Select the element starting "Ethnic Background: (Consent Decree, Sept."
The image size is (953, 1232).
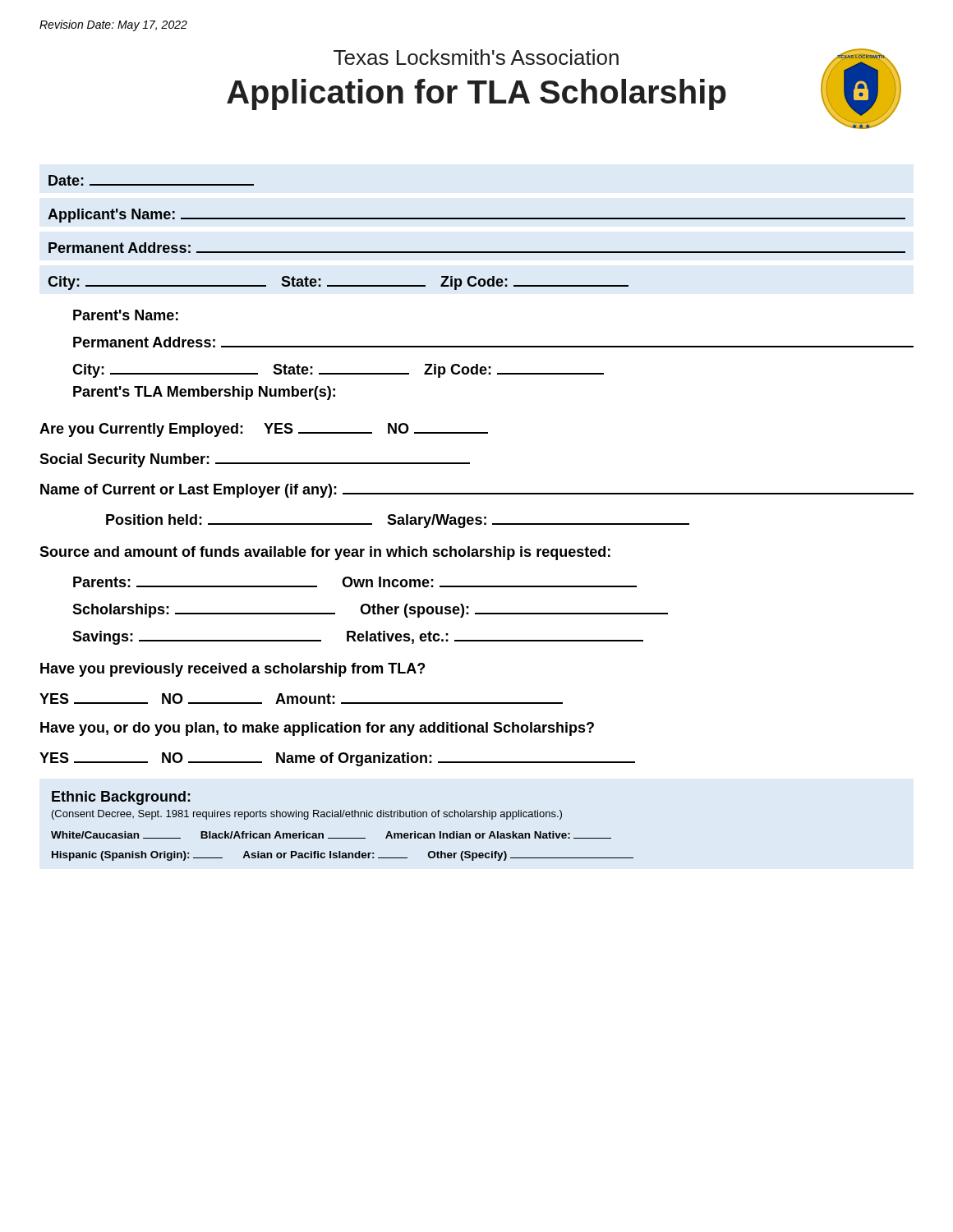click(476, 825)
